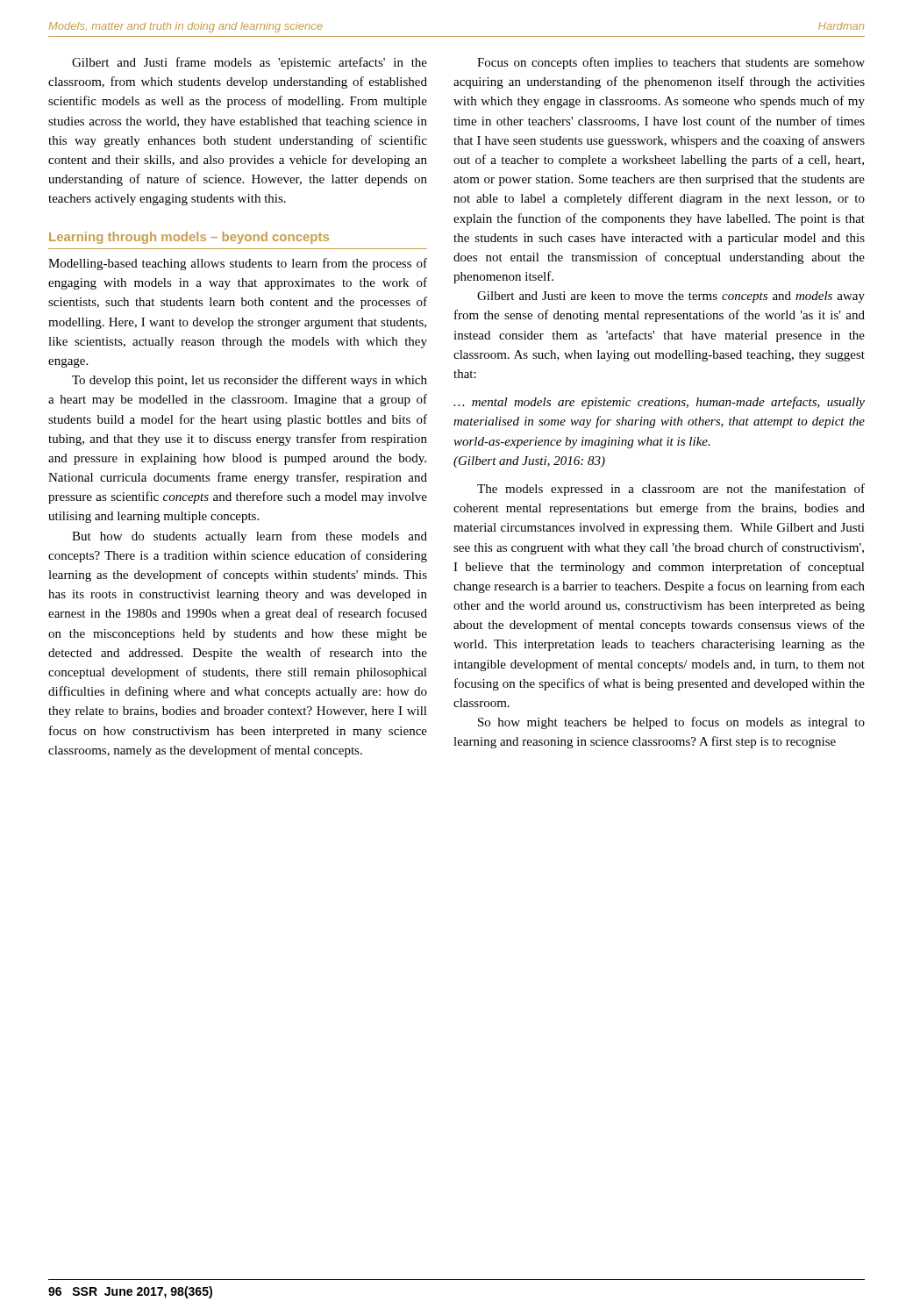The width and height of the screenshot is (913, 1316).
Task: Locate the section header containing "Learning through models – beyond"
Action: click(x=238, y=236)
